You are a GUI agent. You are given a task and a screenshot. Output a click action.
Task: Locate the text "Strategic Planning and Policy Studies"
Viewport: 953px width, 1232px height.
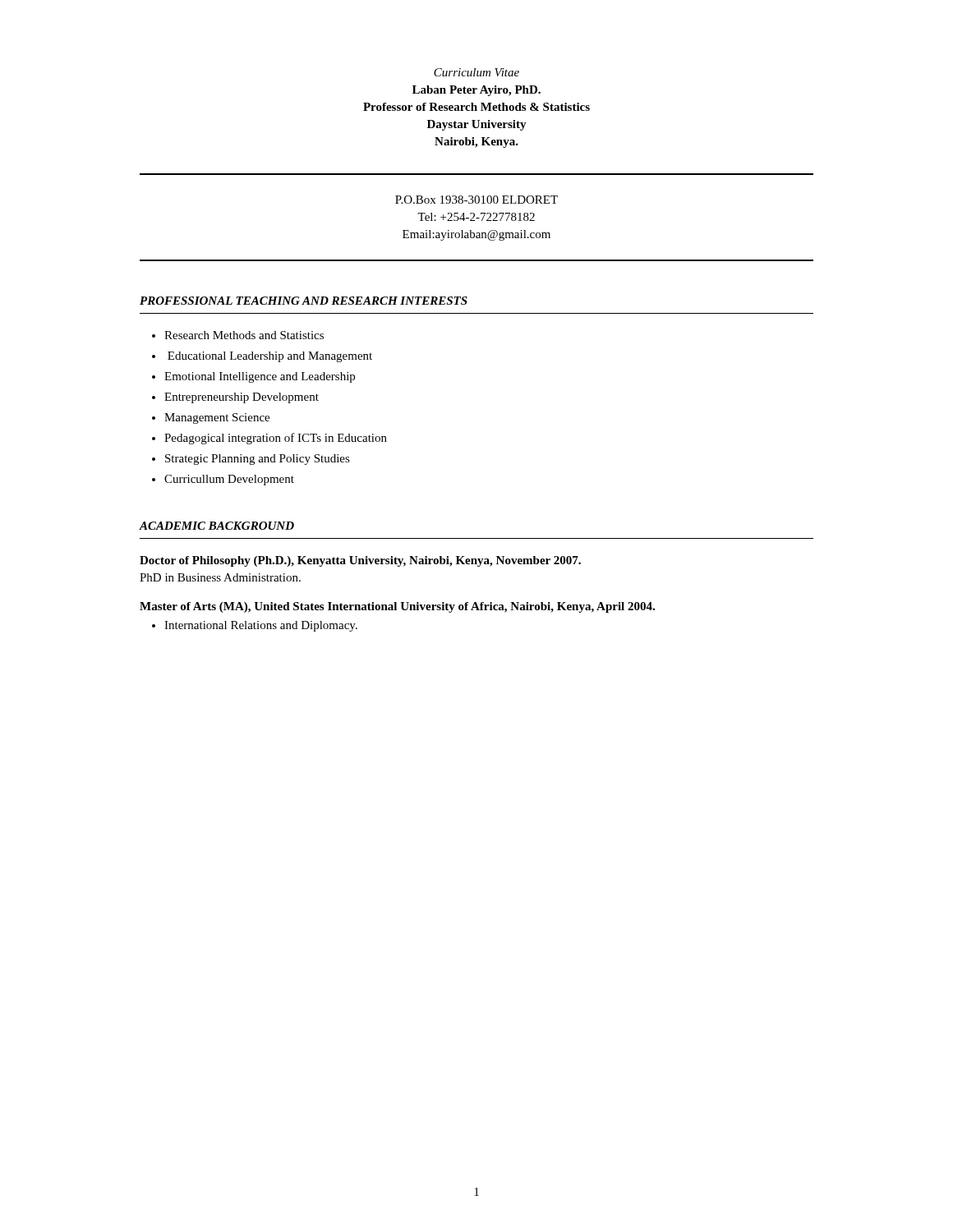(258, 460)
